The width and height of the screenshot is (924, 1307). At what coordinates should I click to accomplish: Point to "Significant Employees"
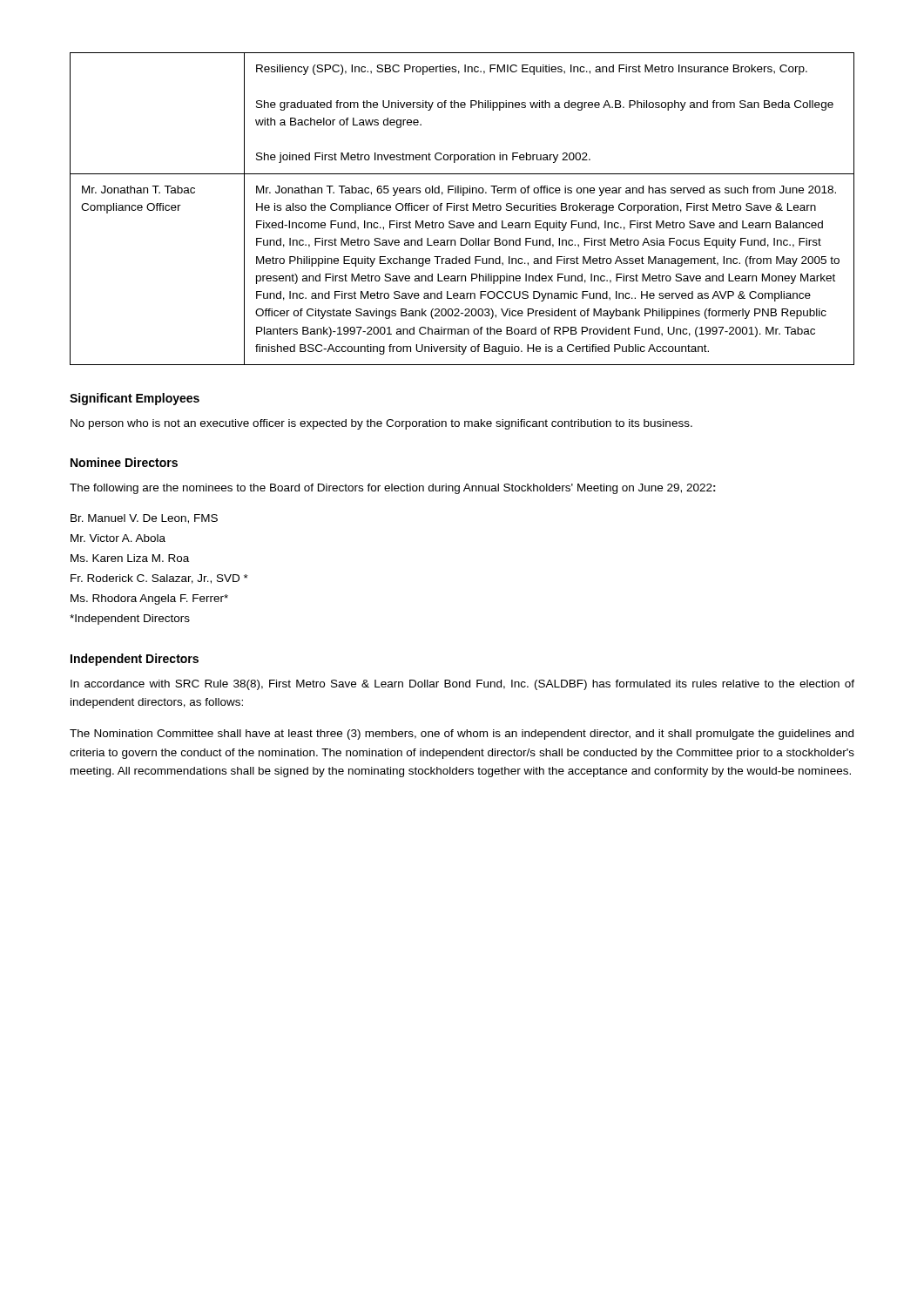point(135,398)
